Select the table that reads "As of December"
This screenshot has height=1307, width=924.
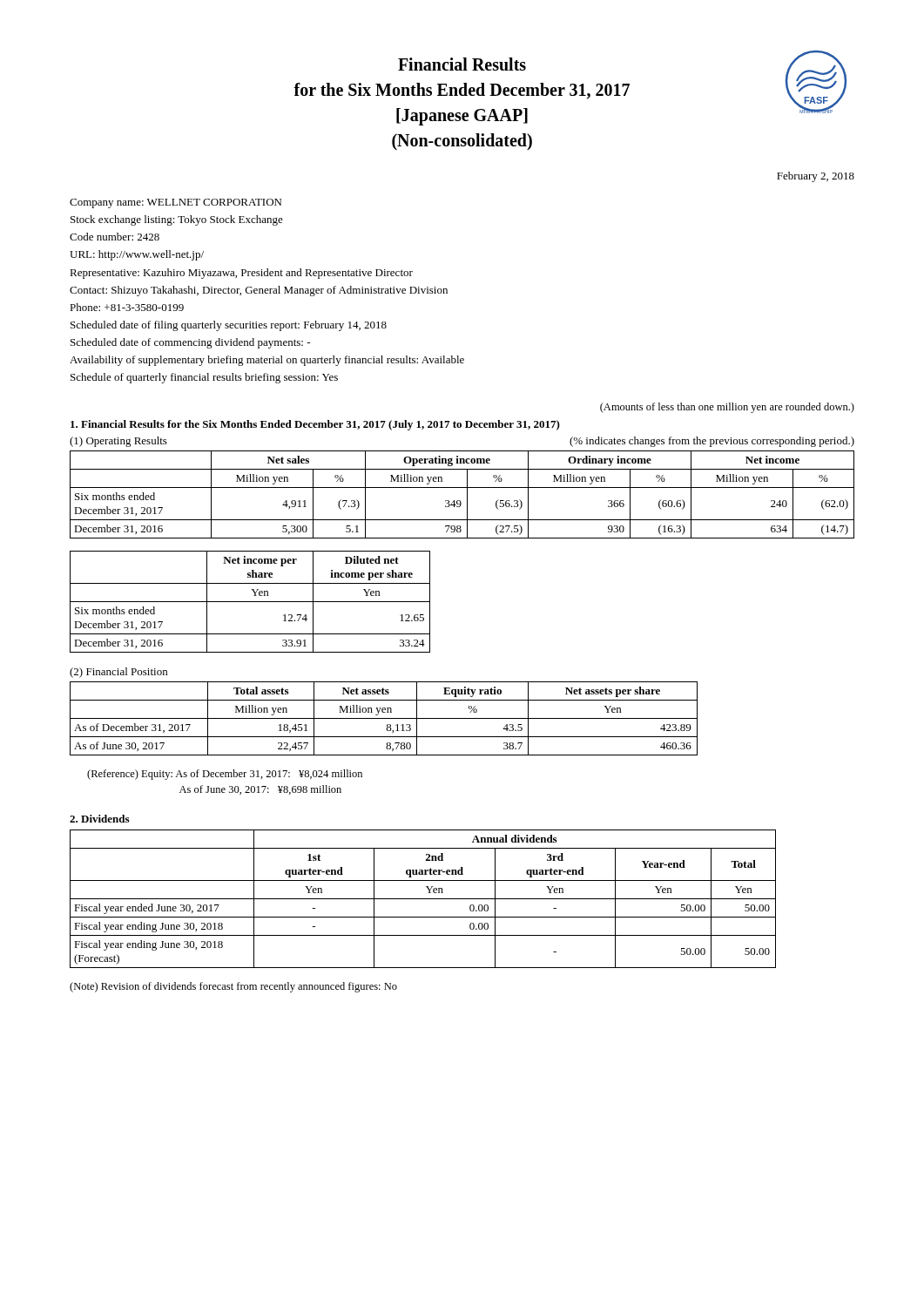pyautogui.click(x=462, y=718)
